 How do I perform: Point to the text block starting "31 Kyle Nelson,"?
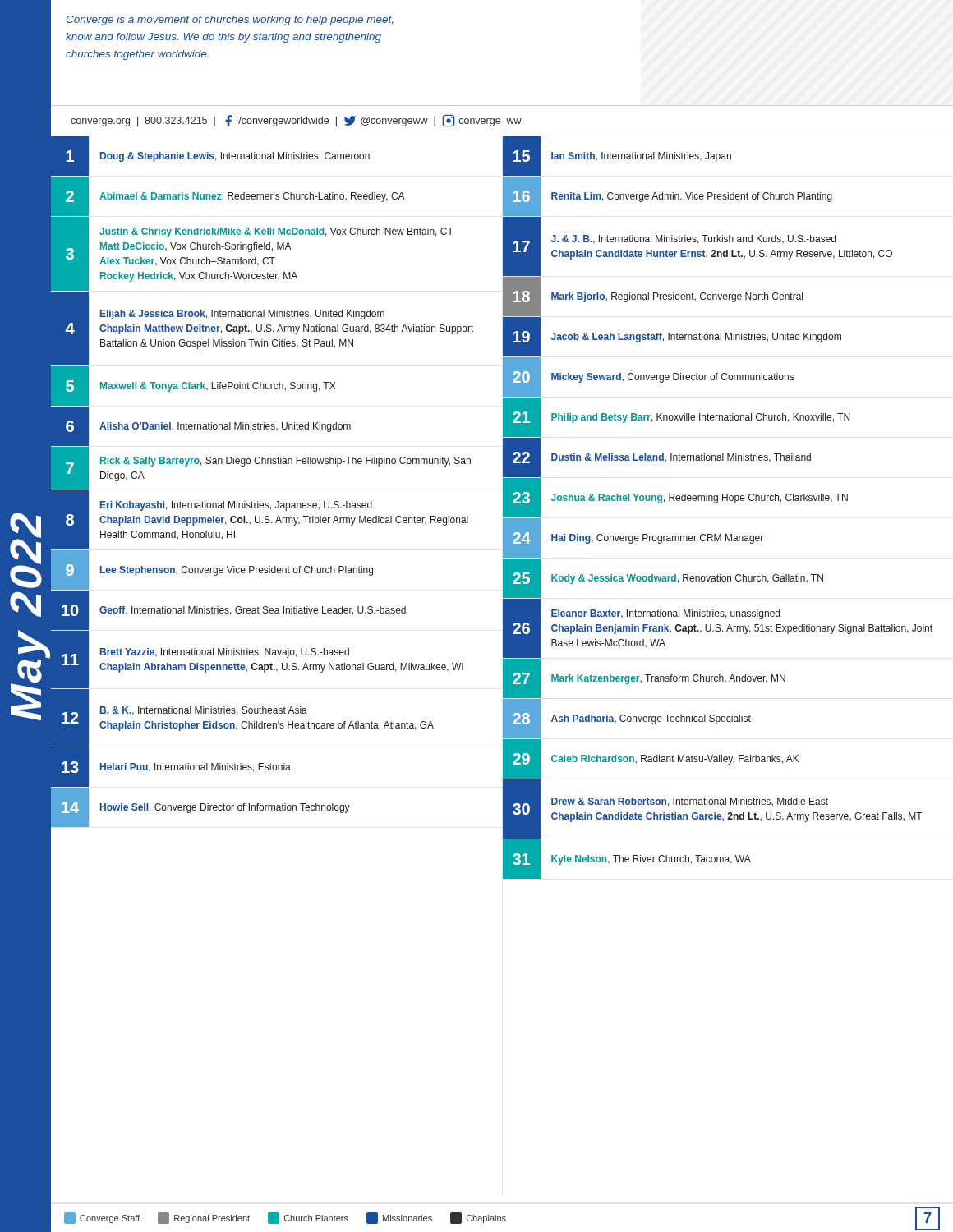[x=728, y=859]
